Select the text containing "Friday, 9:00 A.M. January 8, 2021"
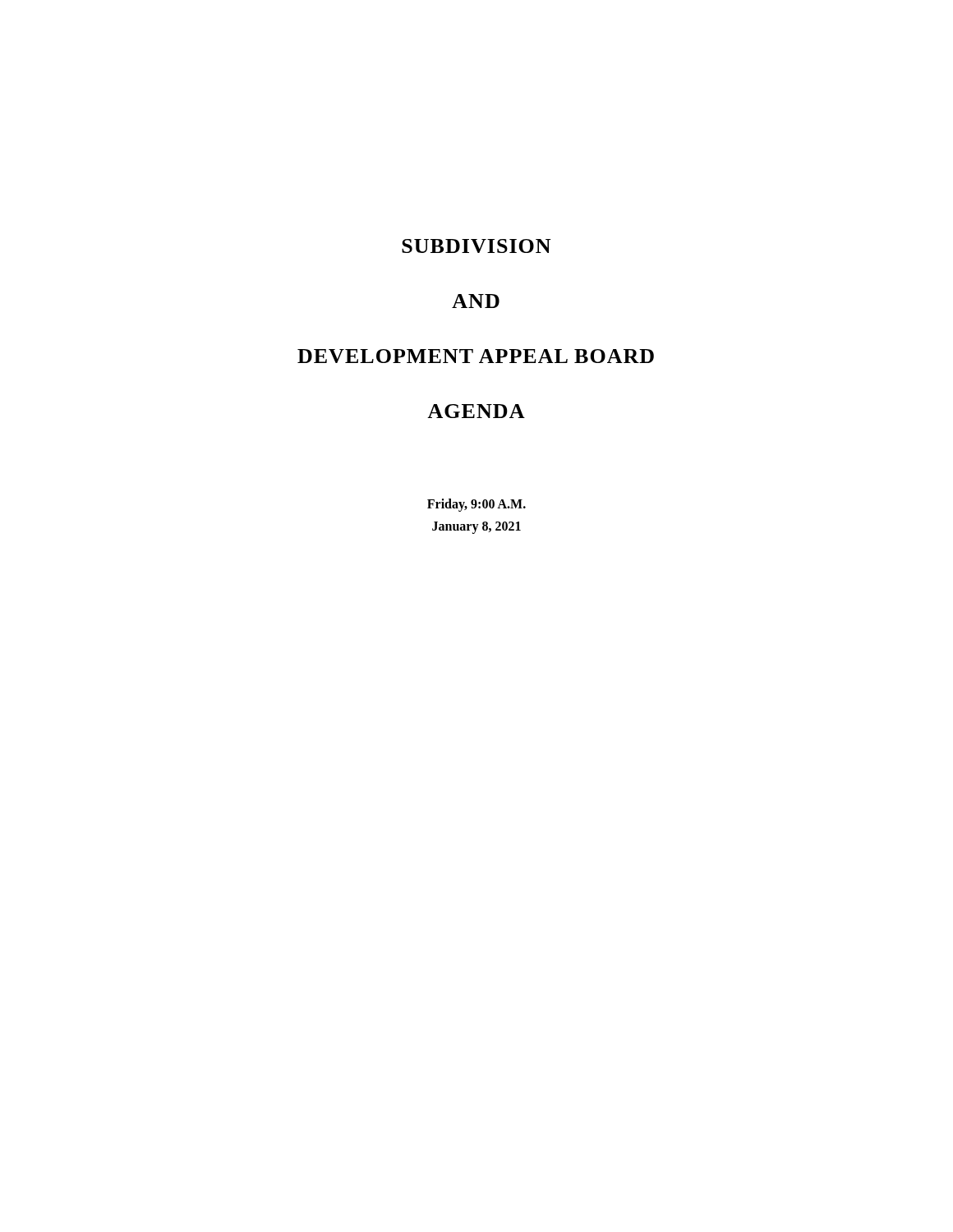The image size is (953, 1232). click(476, 515)
